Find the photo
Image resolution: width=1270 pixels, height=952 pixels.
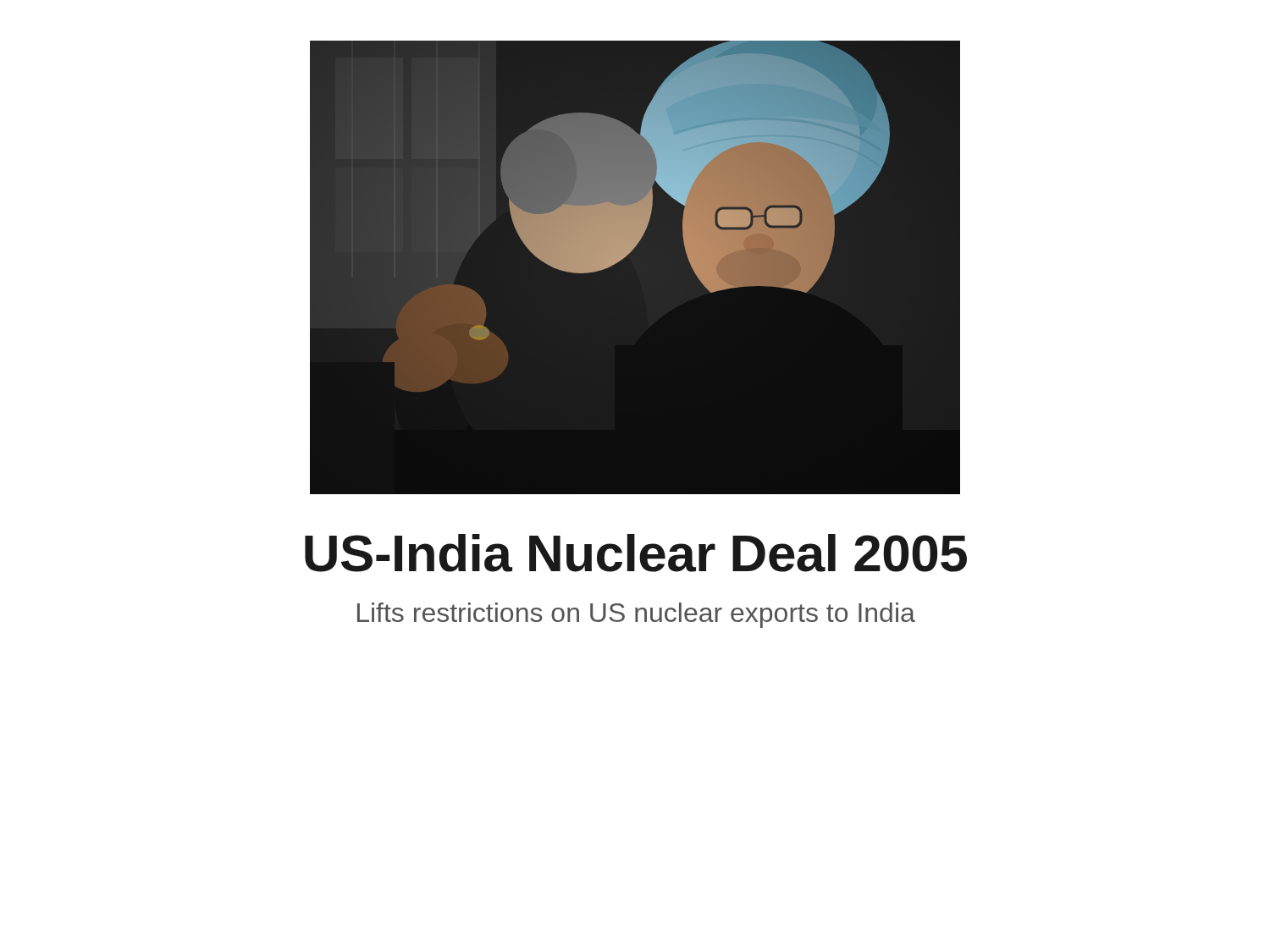click(635, 267)
